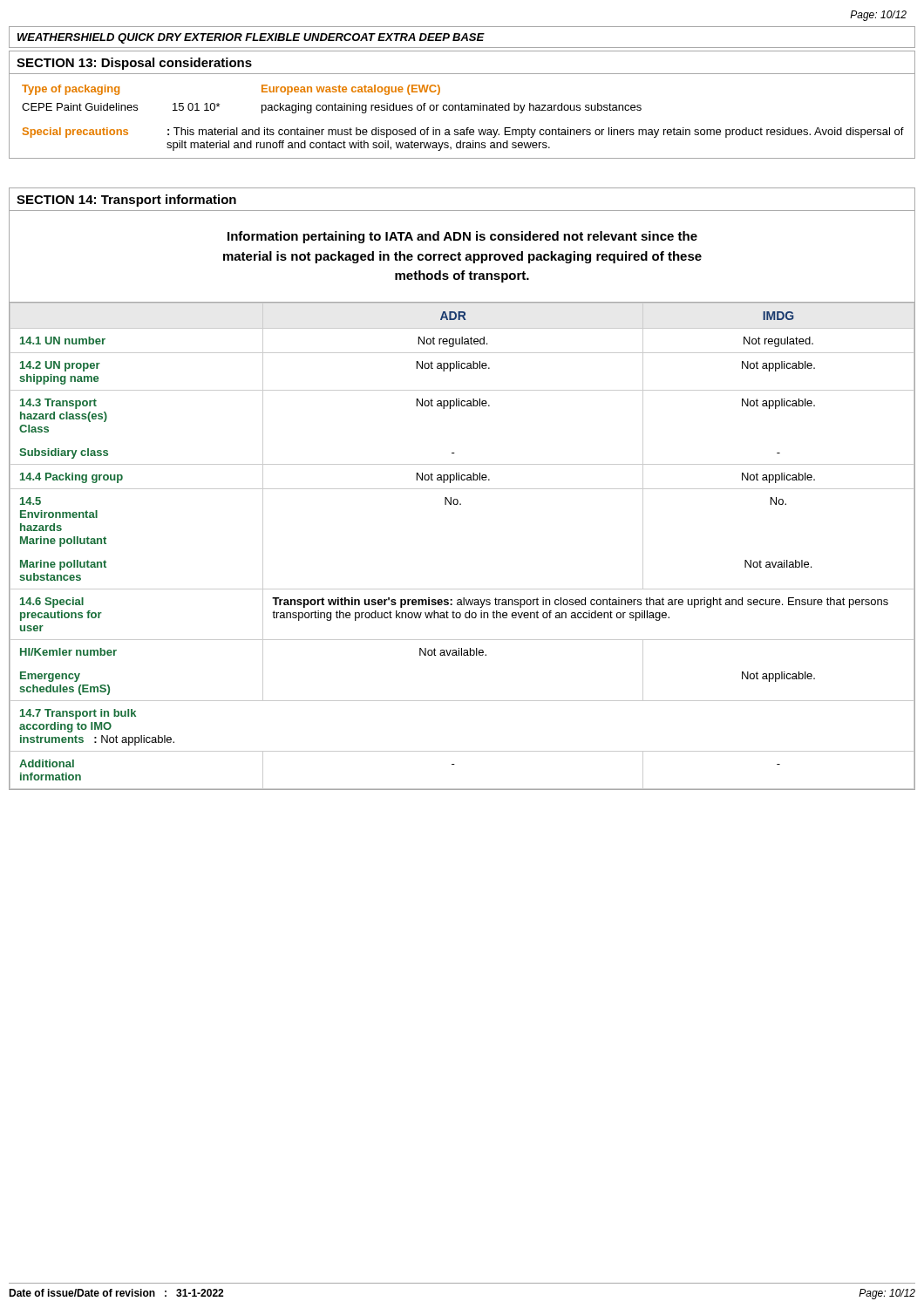924x1308 pixels.
Task: Locate the text block with the text "Information pertaining to IATA and"
Action: coord(462,256)
